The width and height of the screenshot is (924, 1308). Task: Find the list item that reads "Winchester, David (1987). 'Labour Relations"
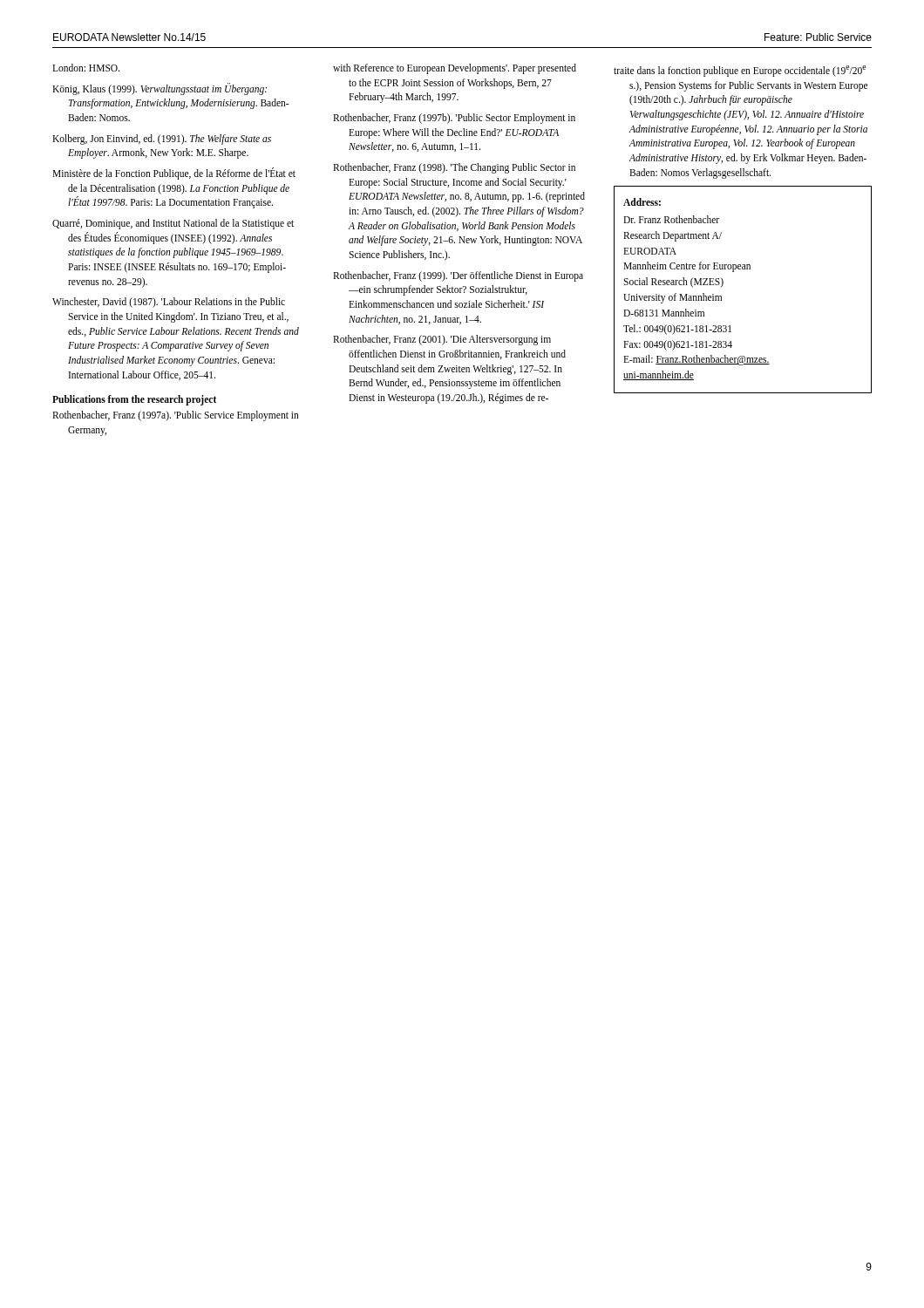176,338
